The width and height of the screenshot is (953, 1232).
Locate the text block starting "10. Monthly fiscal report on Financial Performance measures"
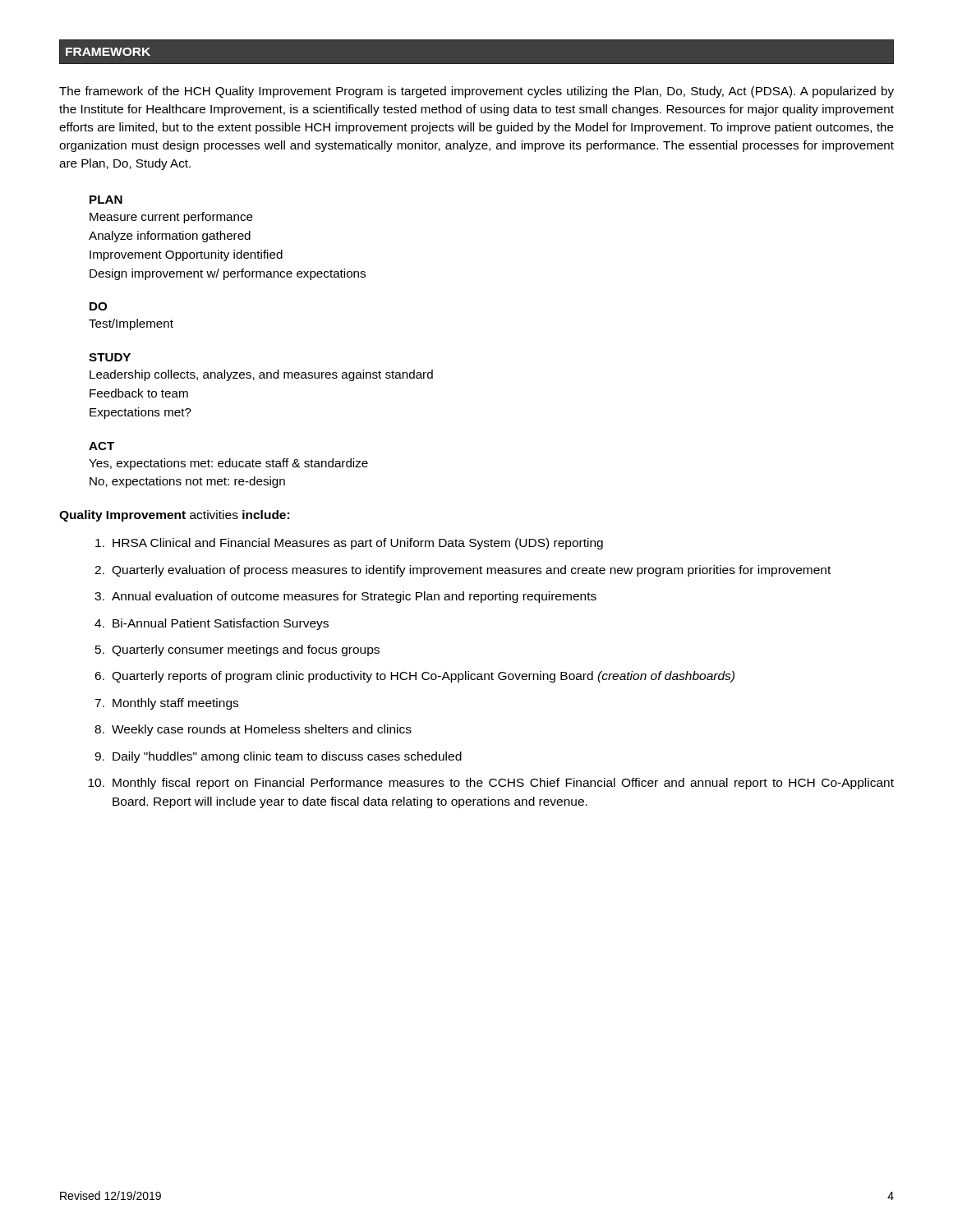[488, 792]
